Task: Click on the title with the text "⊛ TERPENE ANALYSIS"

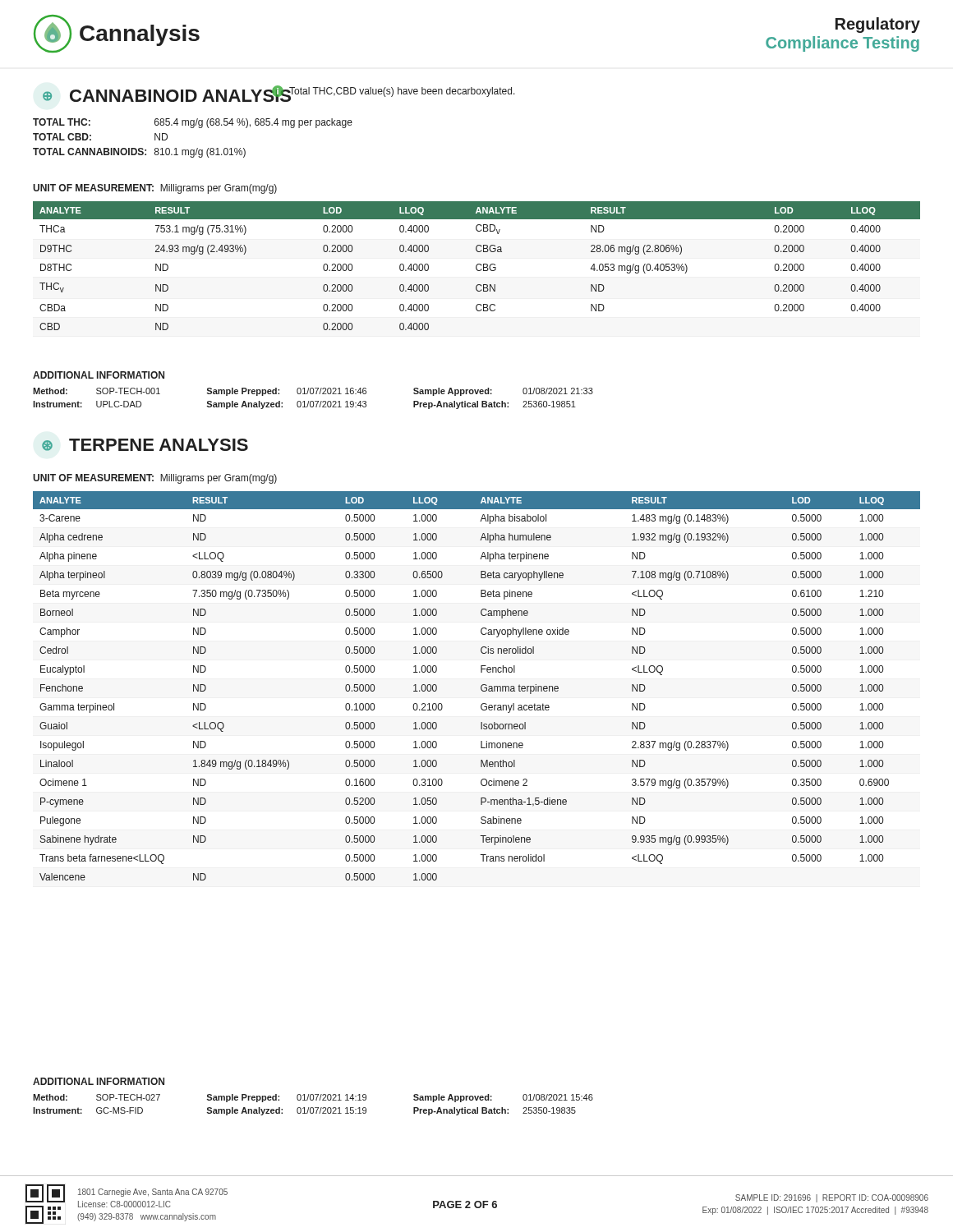Action: tap(141, 445)
